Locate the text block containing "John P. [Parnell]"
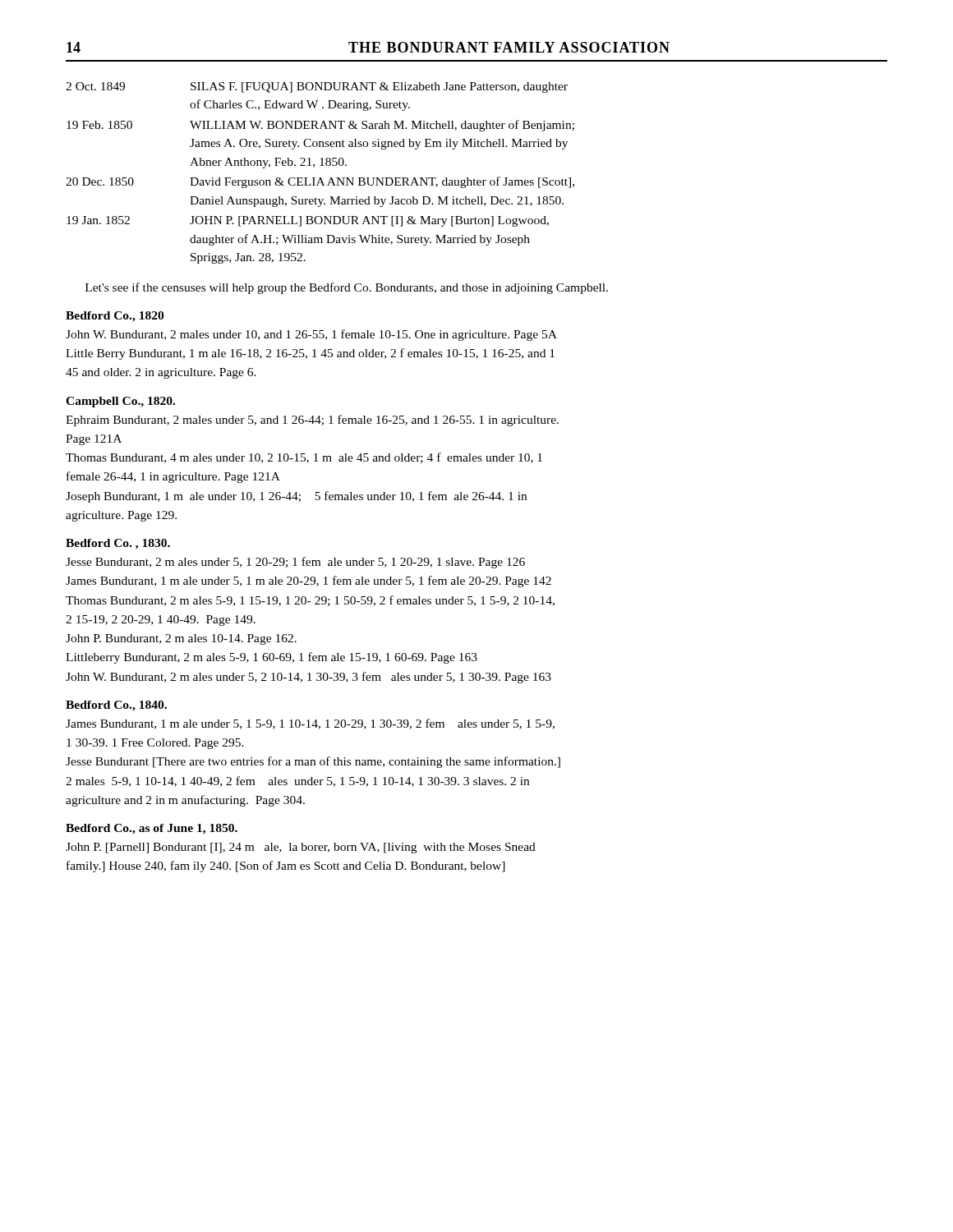The height and width of the screenshot is (1232, 953). (301, 856)
